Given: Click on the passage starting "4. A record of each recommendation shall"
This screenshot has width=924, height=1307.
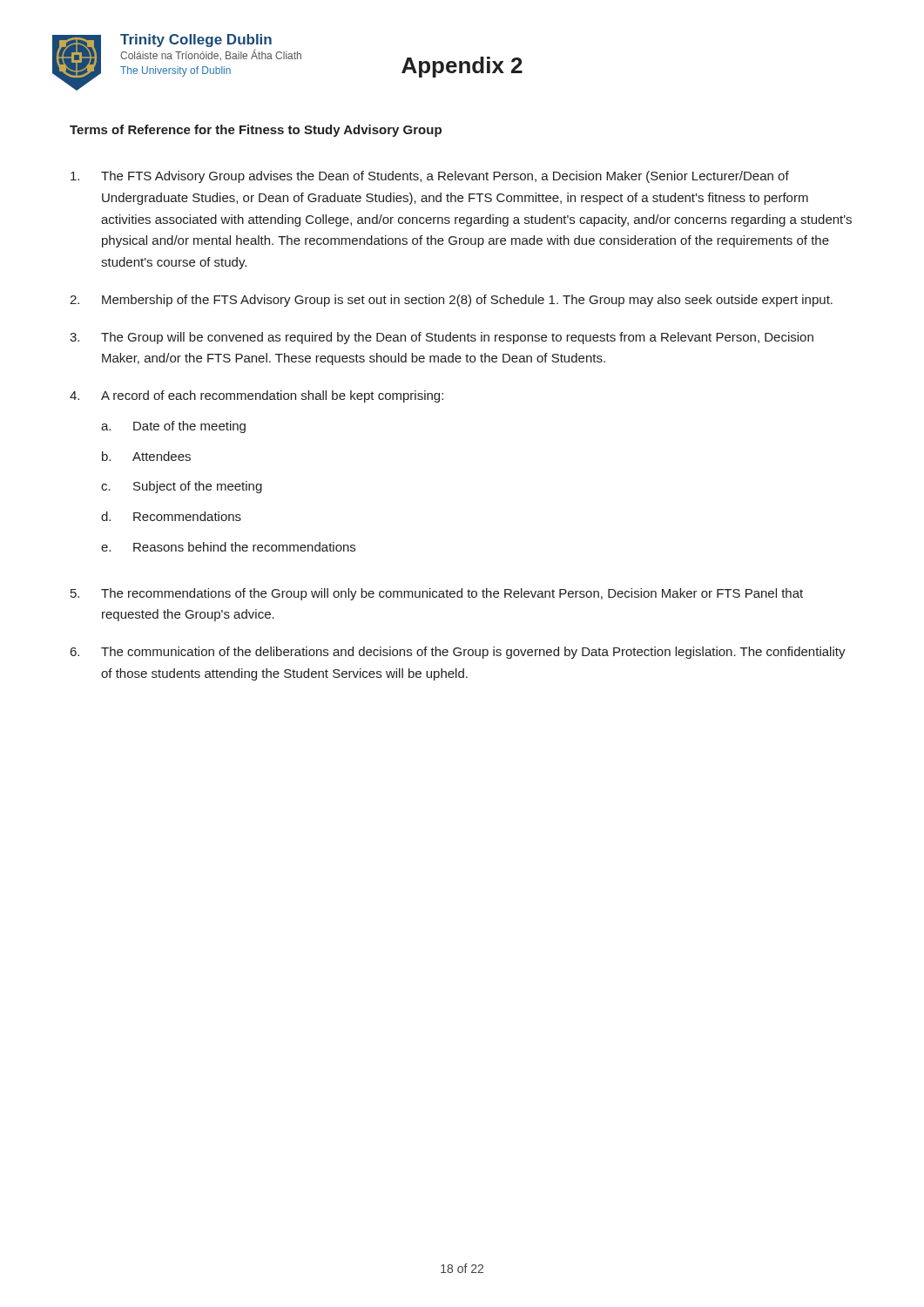Looking at the screenshot, I should (256, 396).
